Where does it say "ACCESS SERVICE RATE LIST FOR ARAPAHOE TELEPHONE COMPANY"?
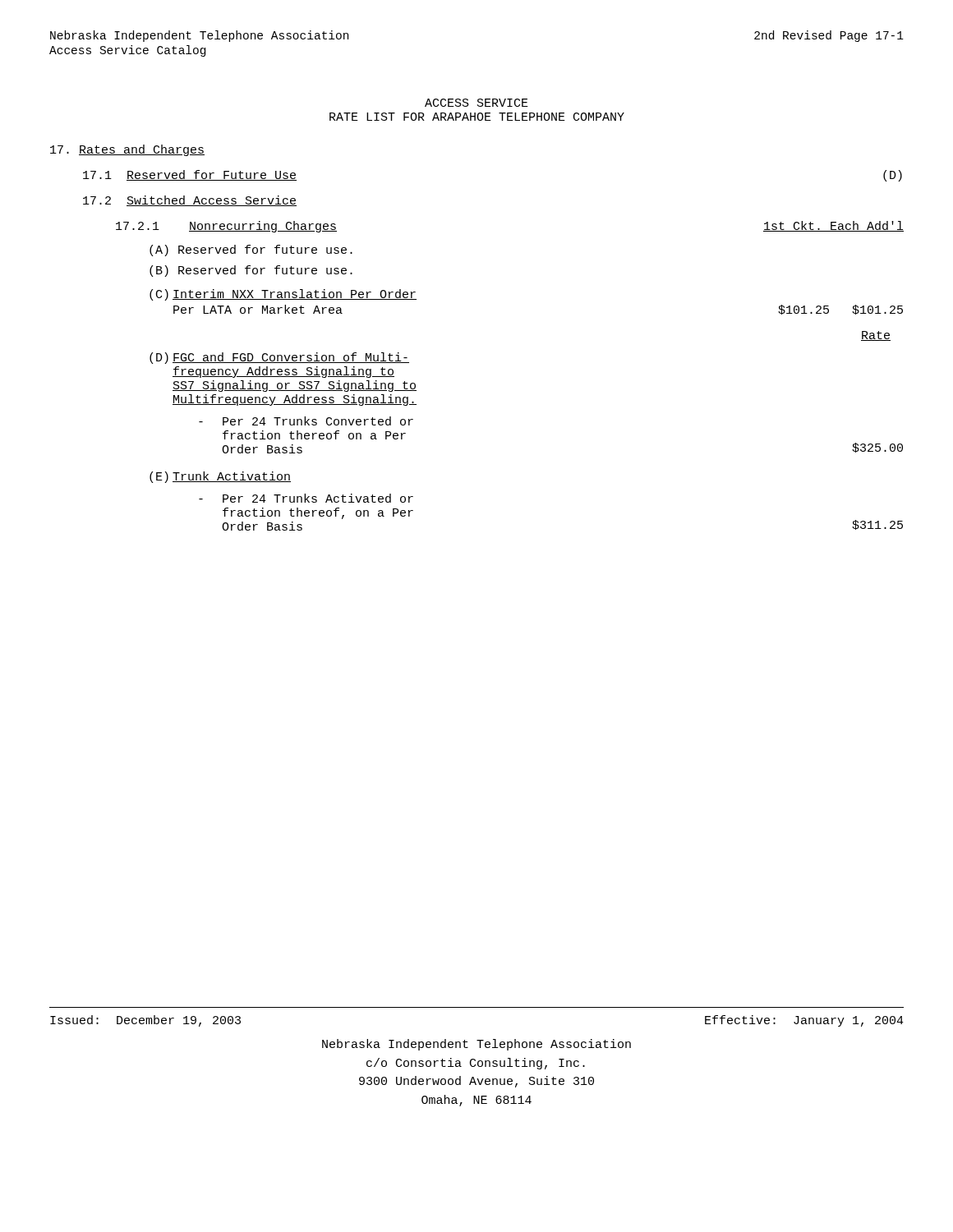 [476, 111]
